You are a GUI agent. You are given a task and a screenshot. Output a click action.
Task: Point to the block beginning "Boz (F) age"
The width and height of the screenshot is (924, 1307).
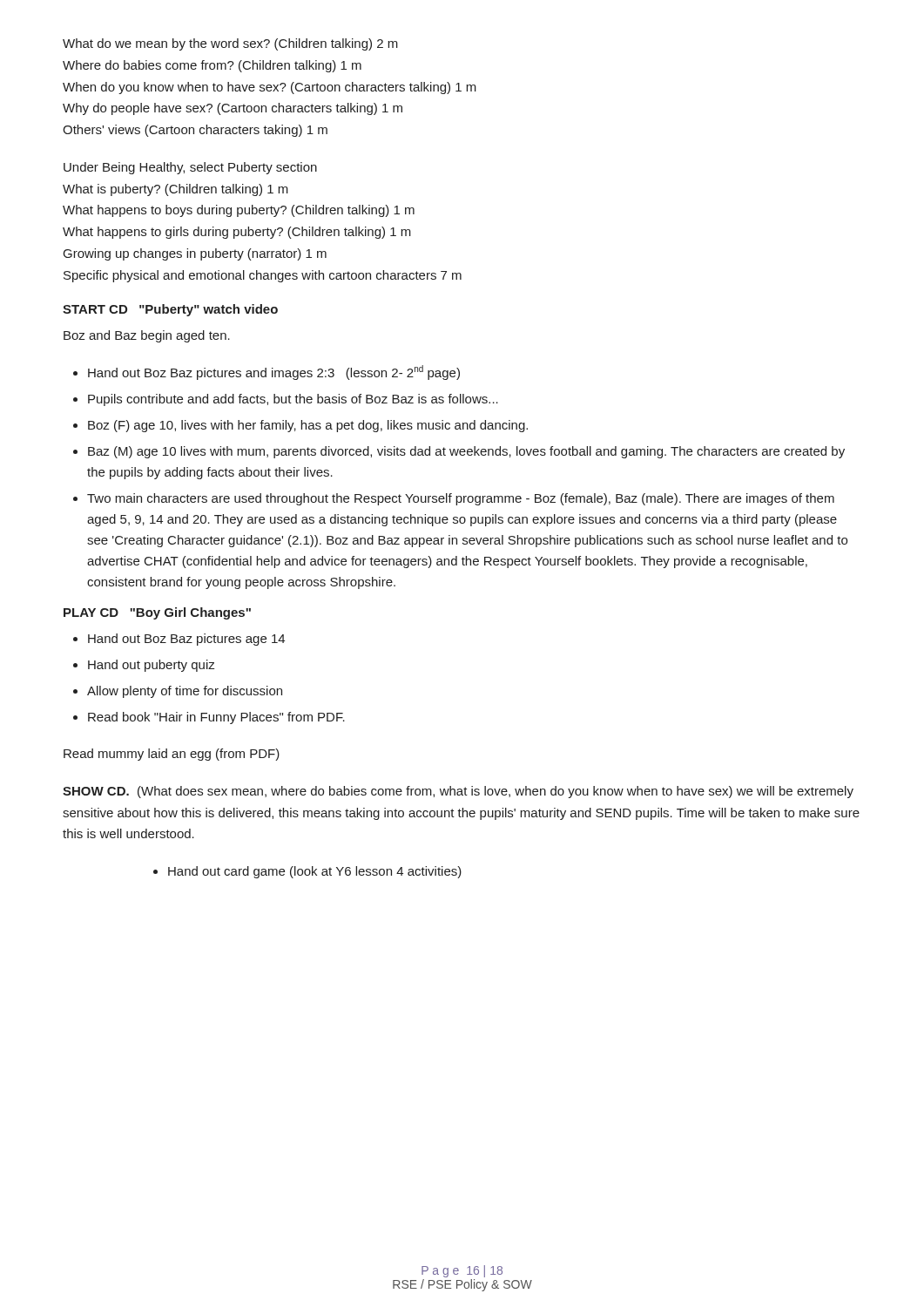pos(308,425)
